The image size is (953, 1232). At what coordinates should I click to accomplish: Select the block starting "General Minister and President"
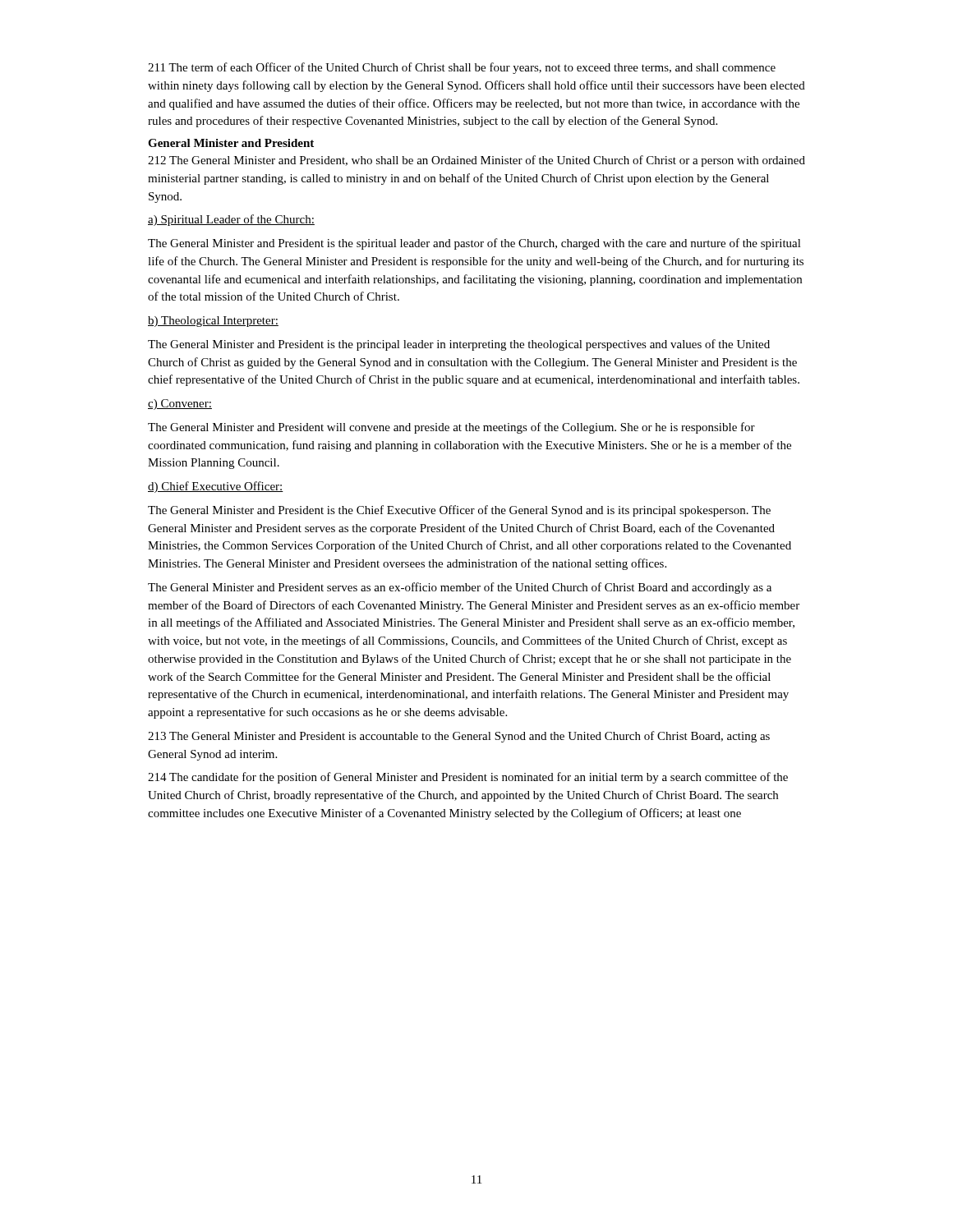point(231,143)
